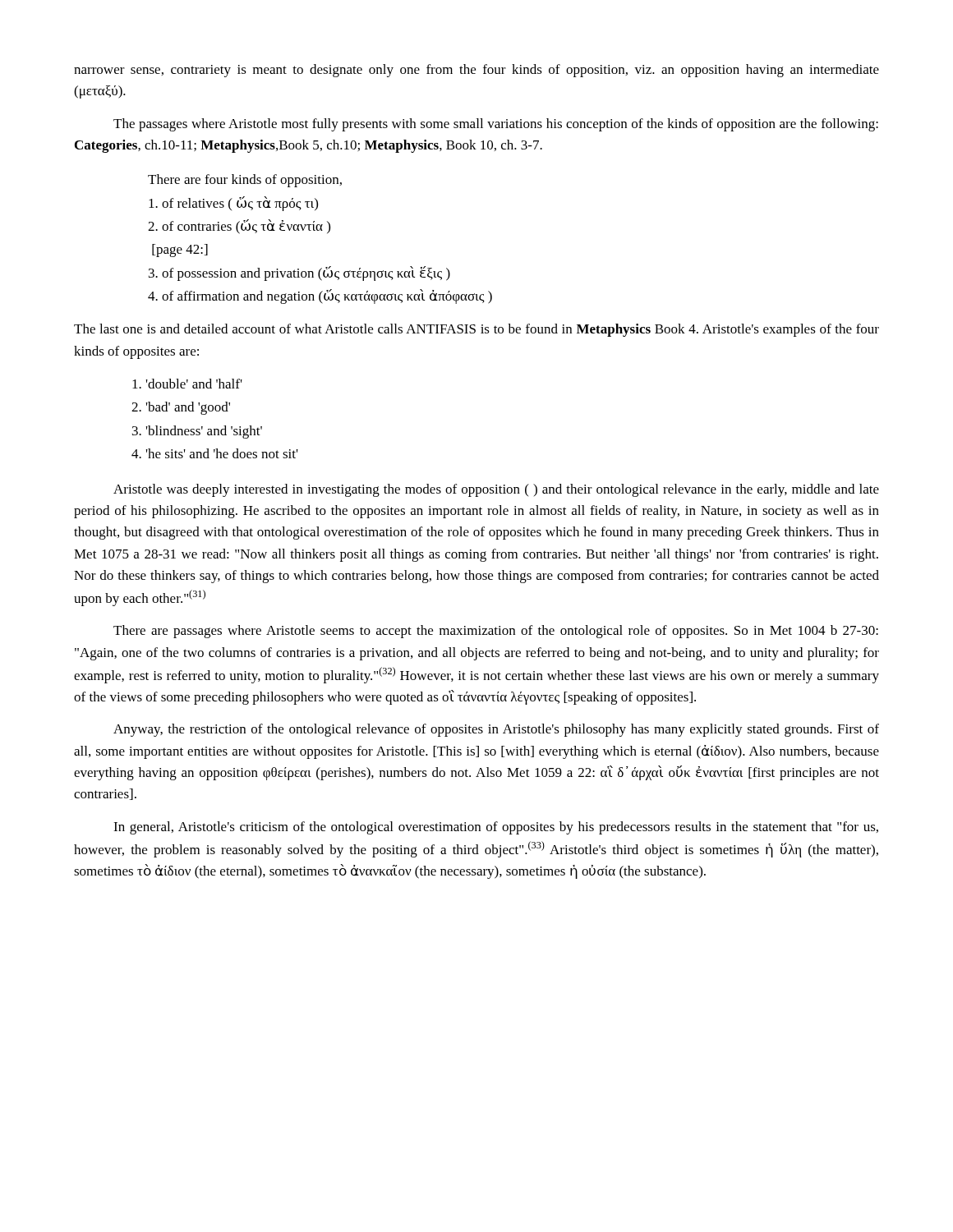Screen dimensions: 1232x953
Task: Click on the block starting "of relatives ("
Action: [x=233, y=203]
